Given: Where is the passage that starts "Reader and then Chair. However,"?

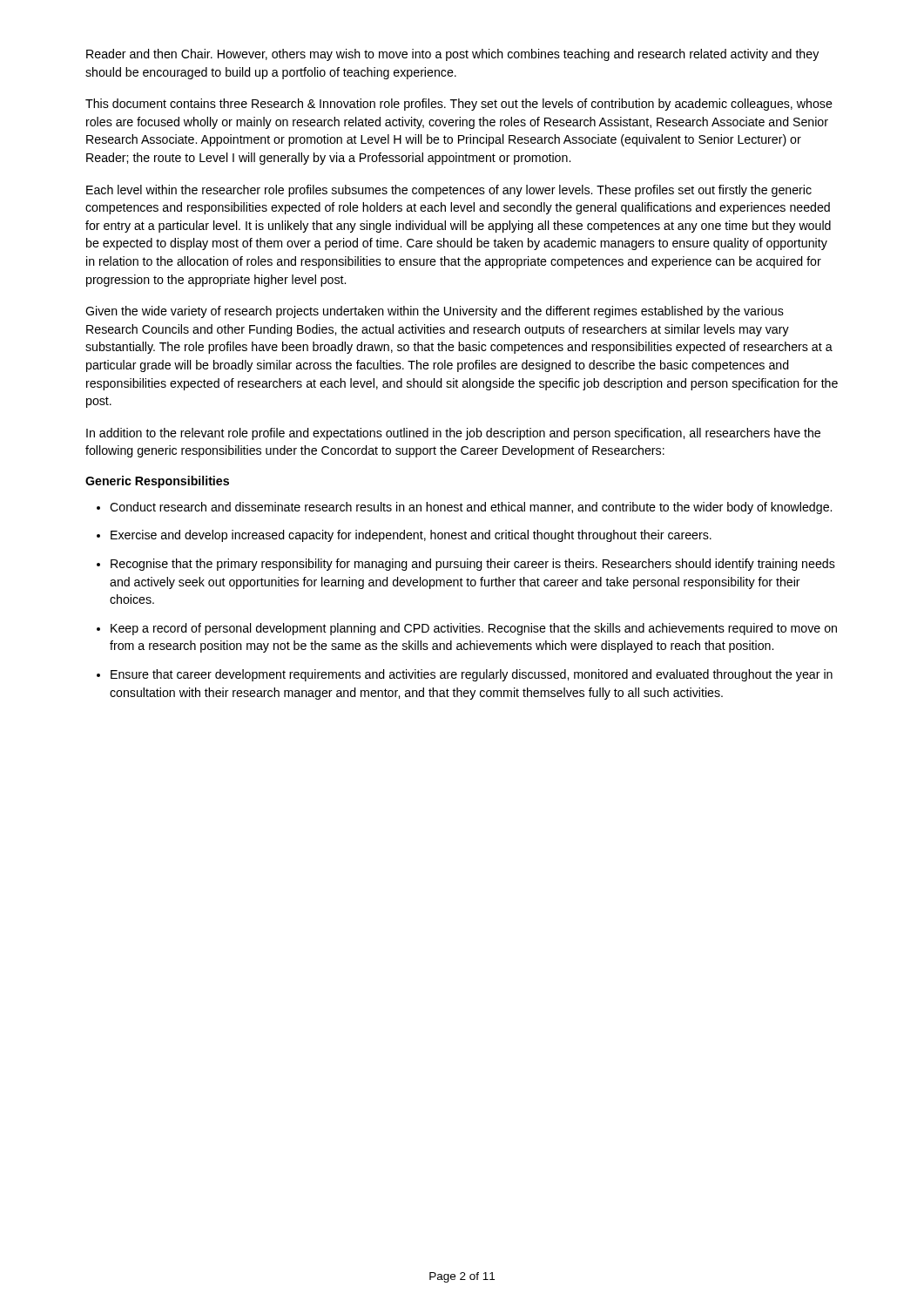Looking at the screenshot, I should pos(452,63).
